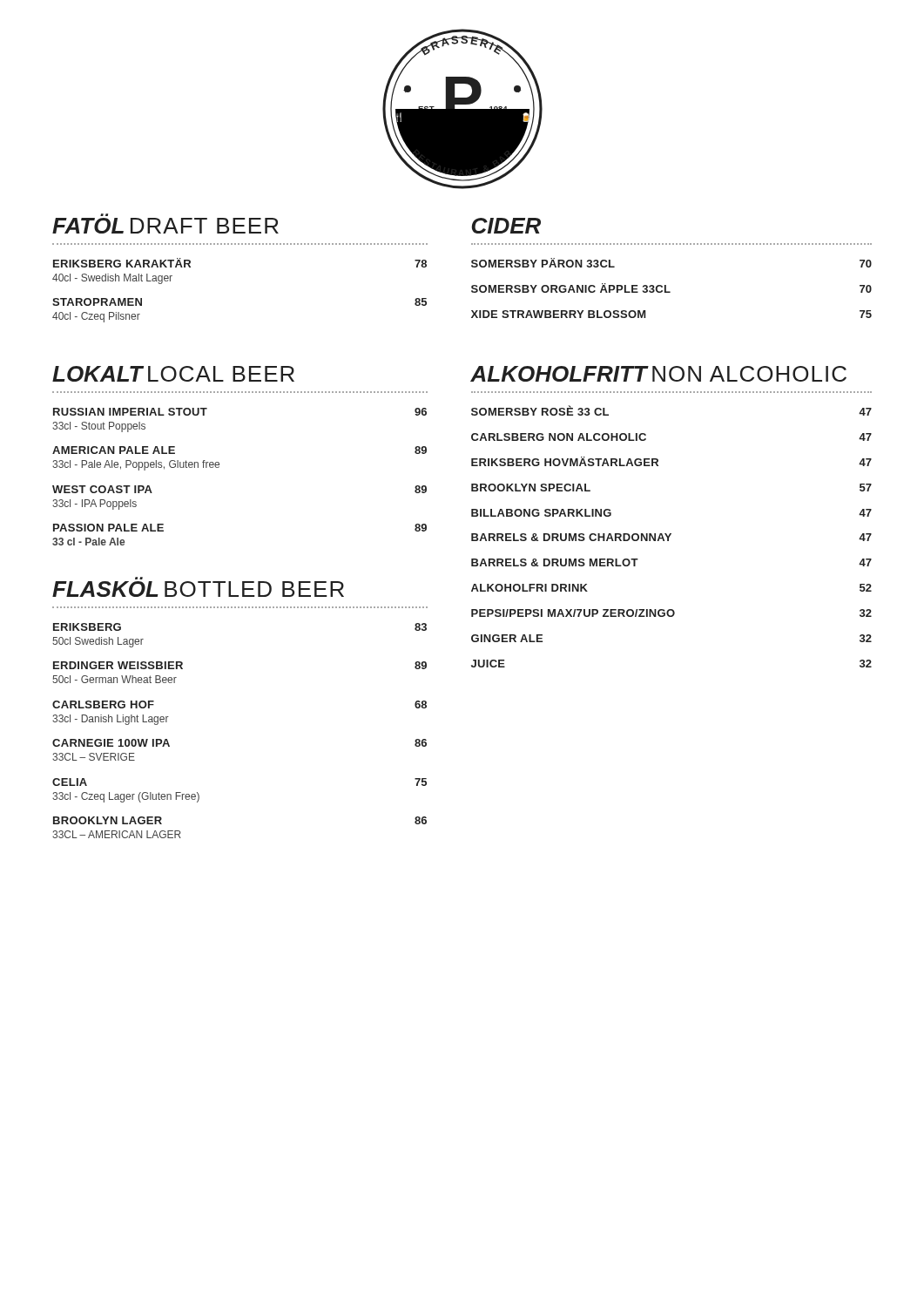
Task: Point to "ERIKSBERG HOVMÄSTARLAGER 47"
Action: pyautogui.click(x=560, y=461)
